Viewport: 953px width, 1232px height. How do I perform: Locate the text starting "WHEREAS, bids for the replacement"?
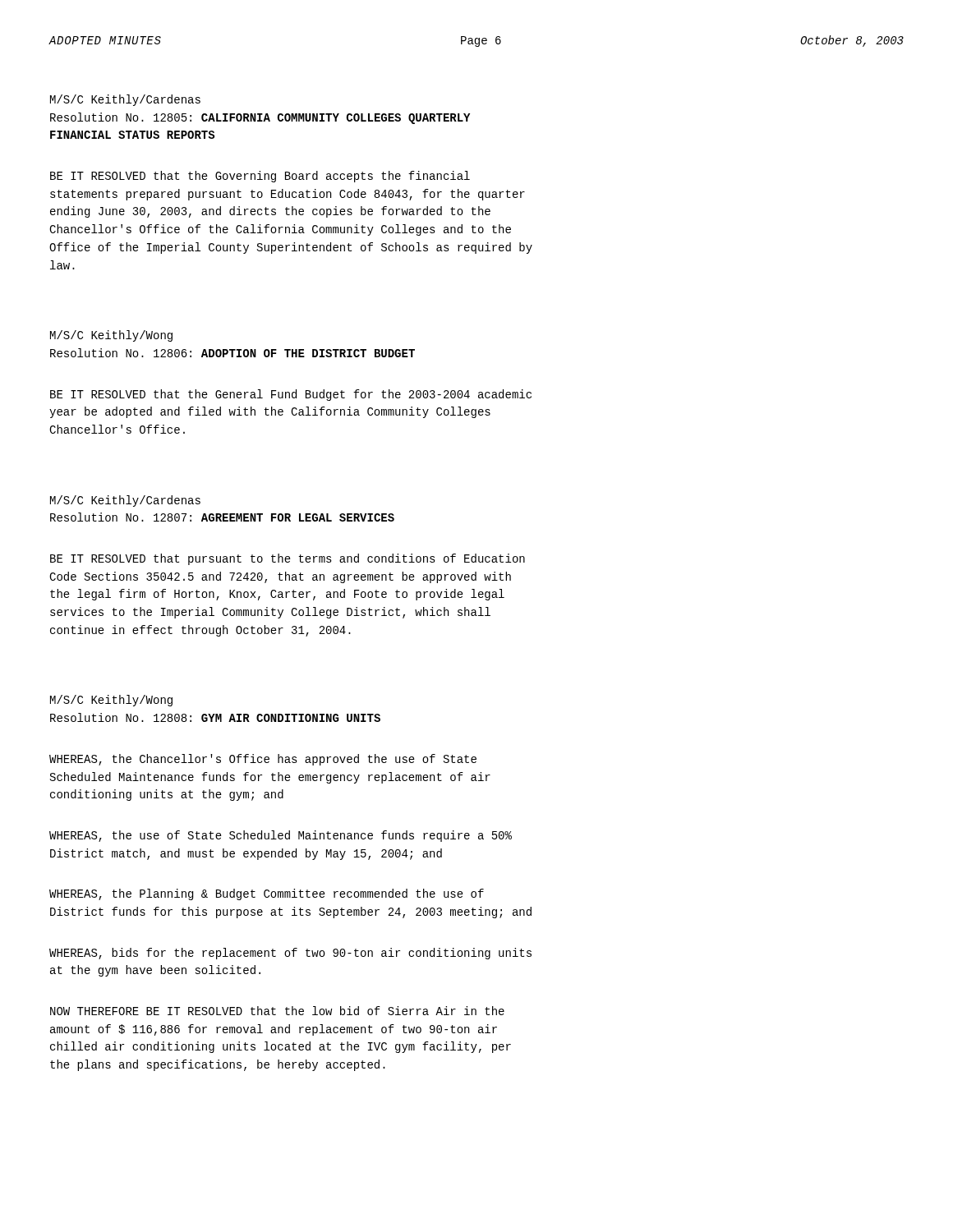click(476, 963)
